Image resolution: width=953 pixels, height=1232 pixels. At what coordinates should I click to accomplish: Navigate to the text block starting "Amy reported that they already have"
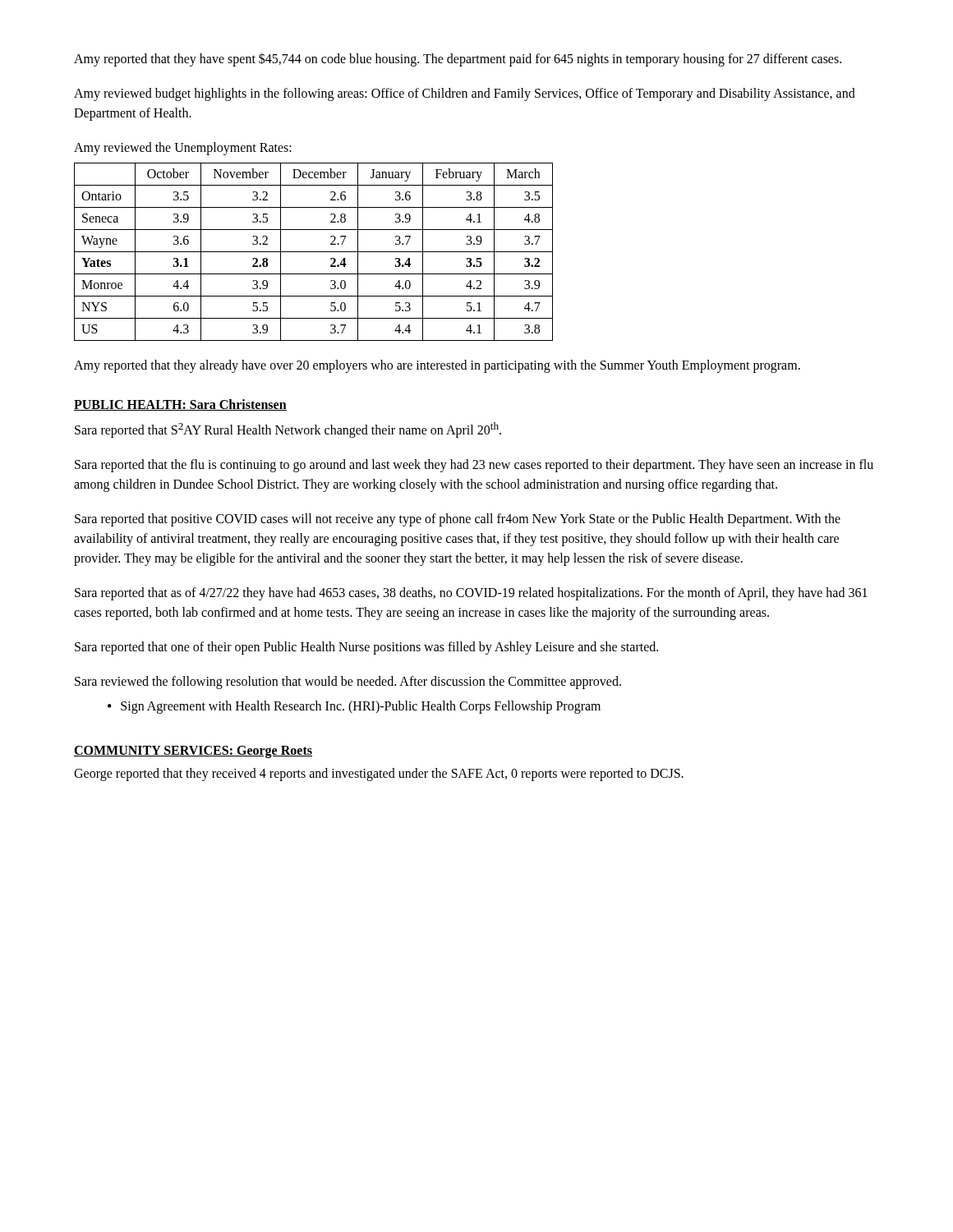click(x=437, y=365)
